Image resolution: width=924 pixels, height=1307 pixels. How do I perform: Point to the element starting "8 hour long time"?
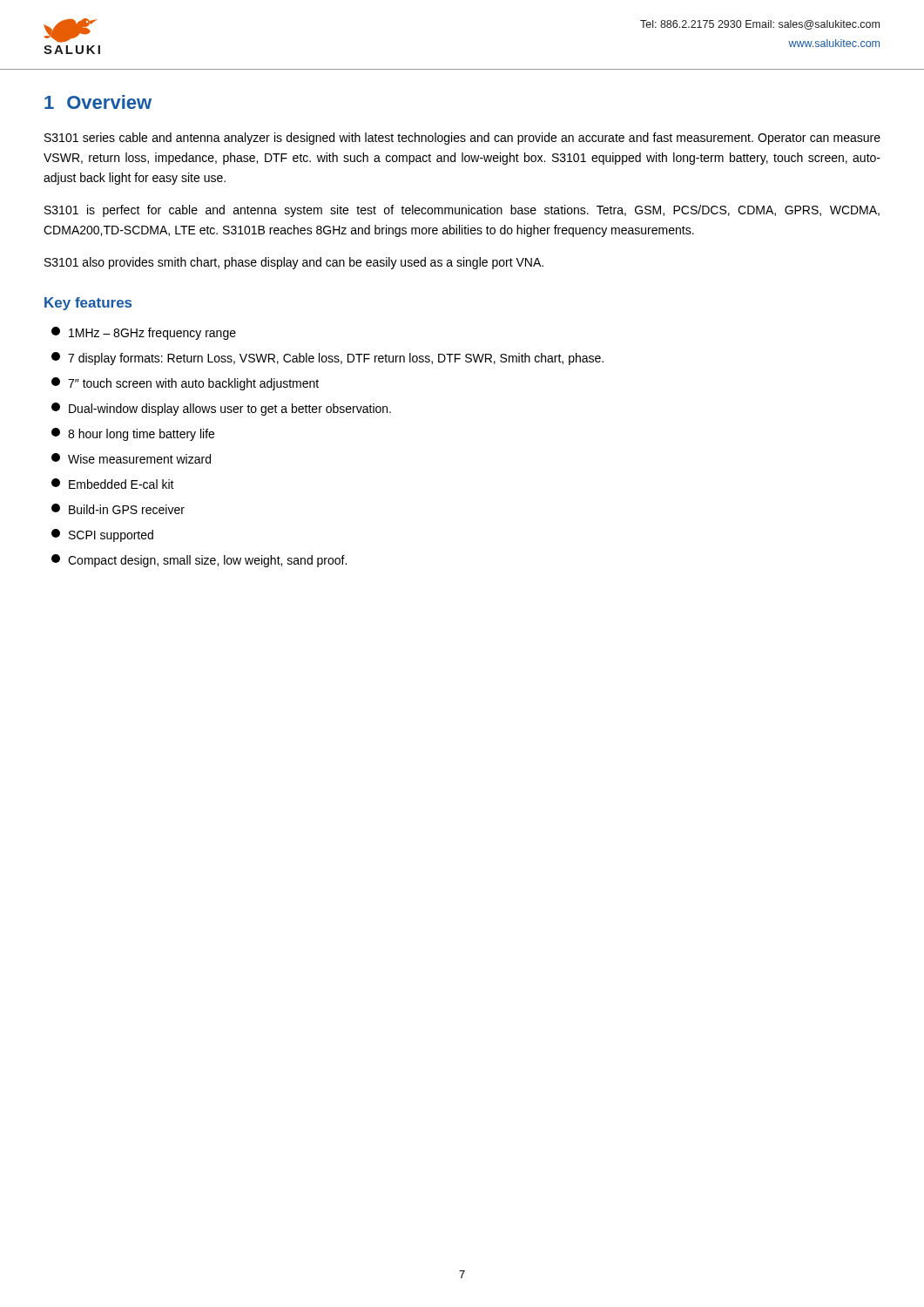click(x=133, y=434)
